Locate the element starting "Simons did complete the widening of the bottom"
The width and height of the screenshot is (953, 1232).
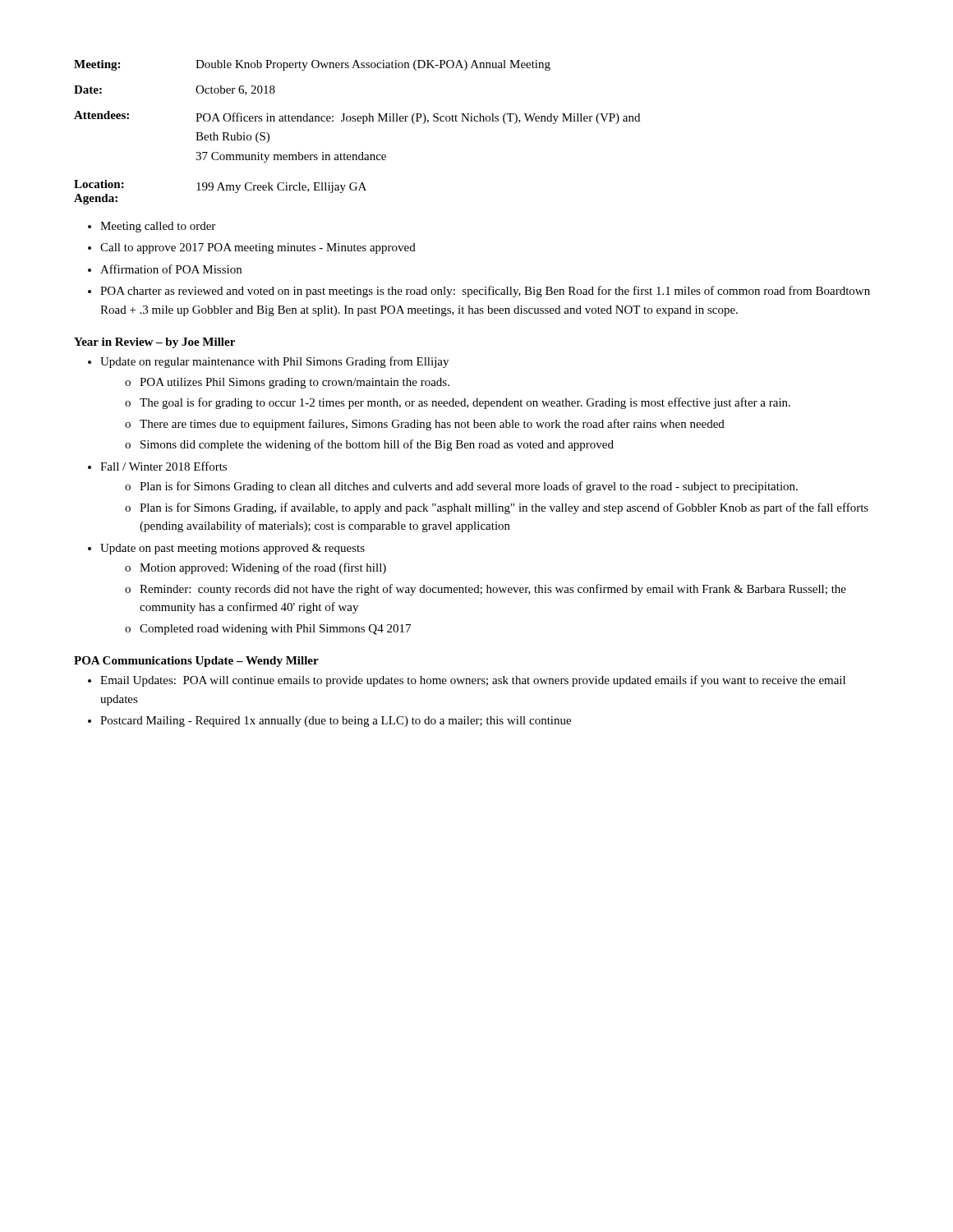point(377,445)
